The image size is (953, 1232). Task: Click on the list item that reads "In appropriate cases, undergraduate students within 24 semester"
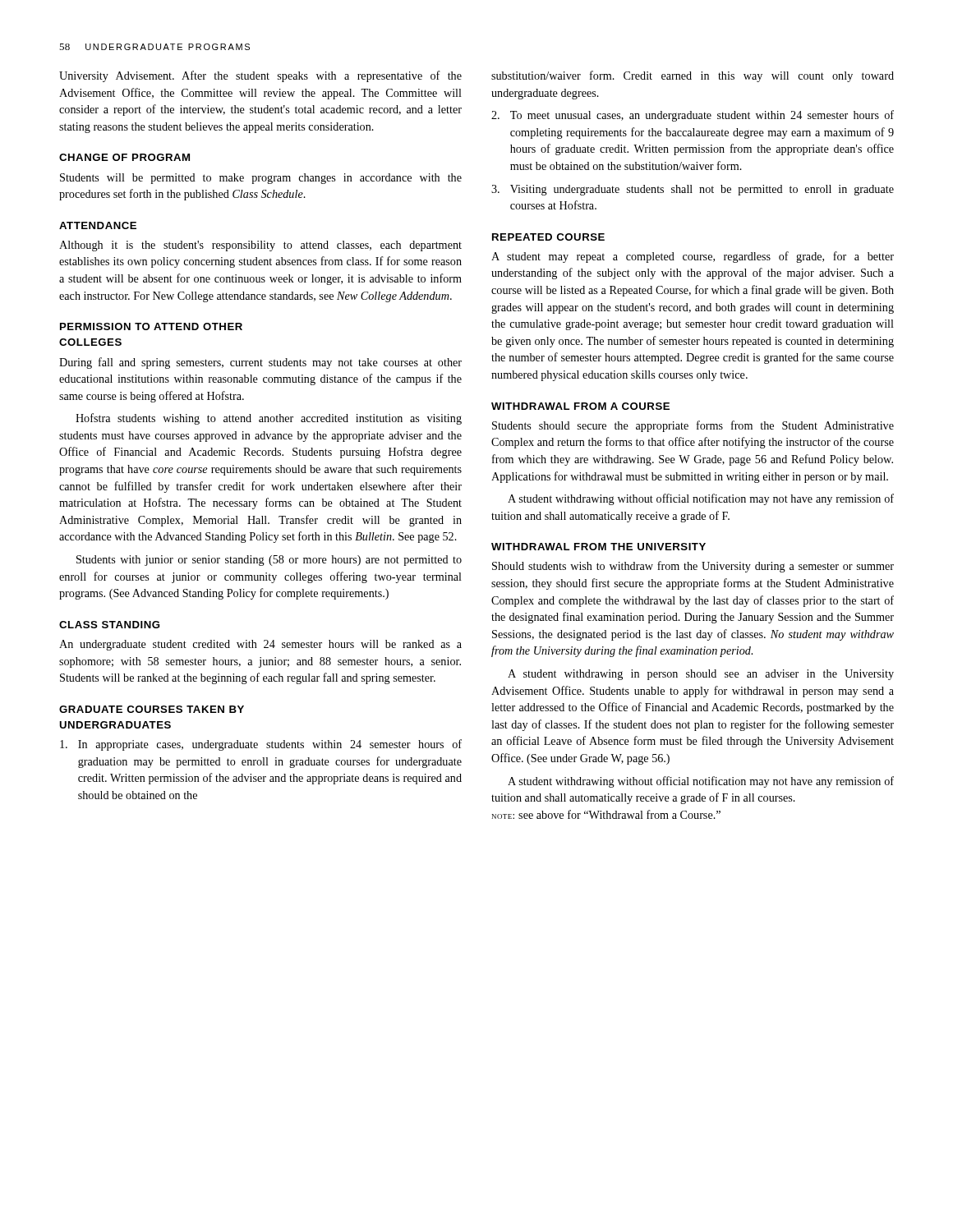(x=260, y=770)
